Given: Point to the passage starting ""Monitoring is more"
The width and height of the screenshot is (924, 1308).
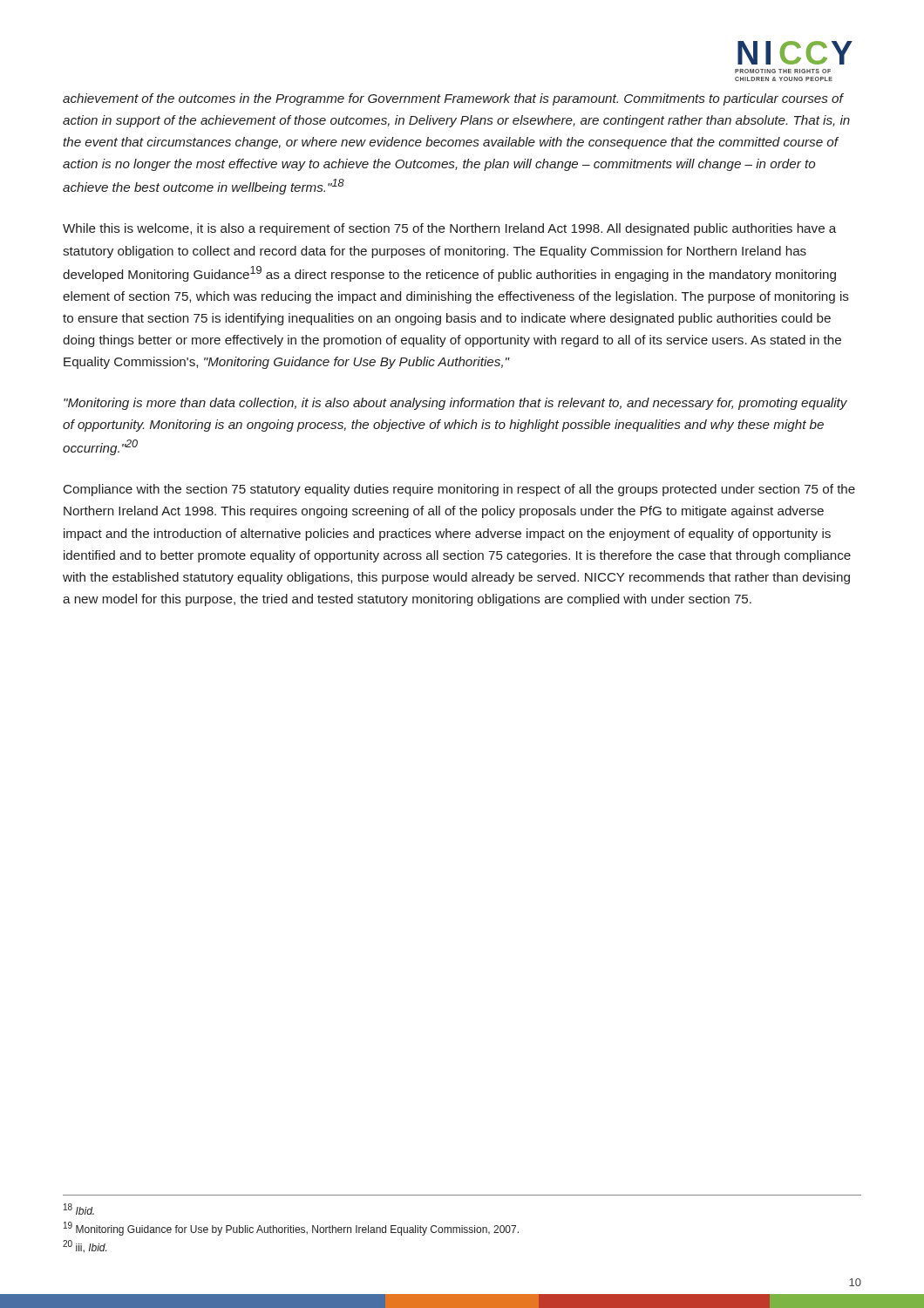Looking at the screenshot, I should [455, 425].
